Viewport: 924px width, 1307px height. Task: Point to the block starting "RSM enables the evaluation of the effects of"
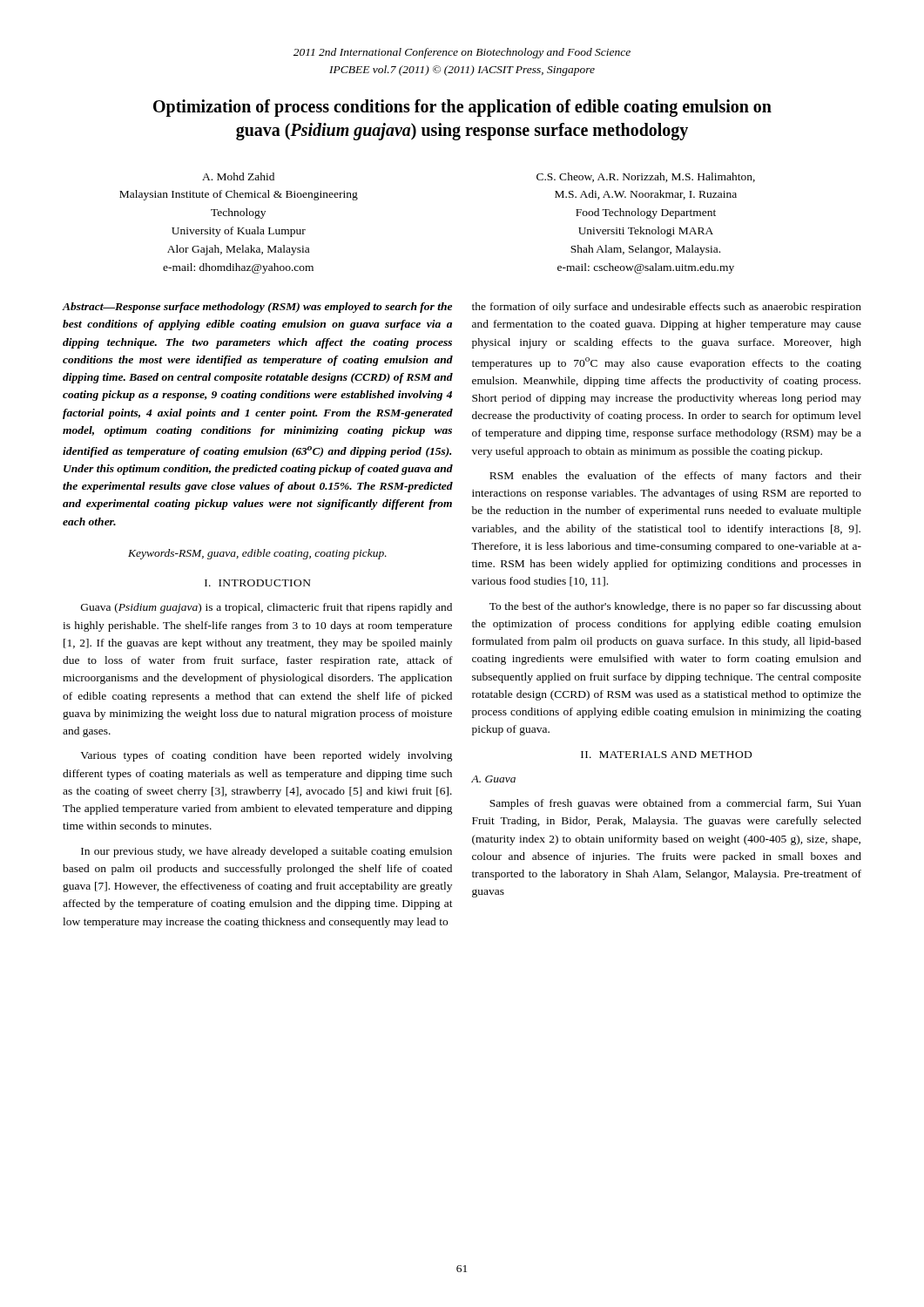click(x=666, y=528)
